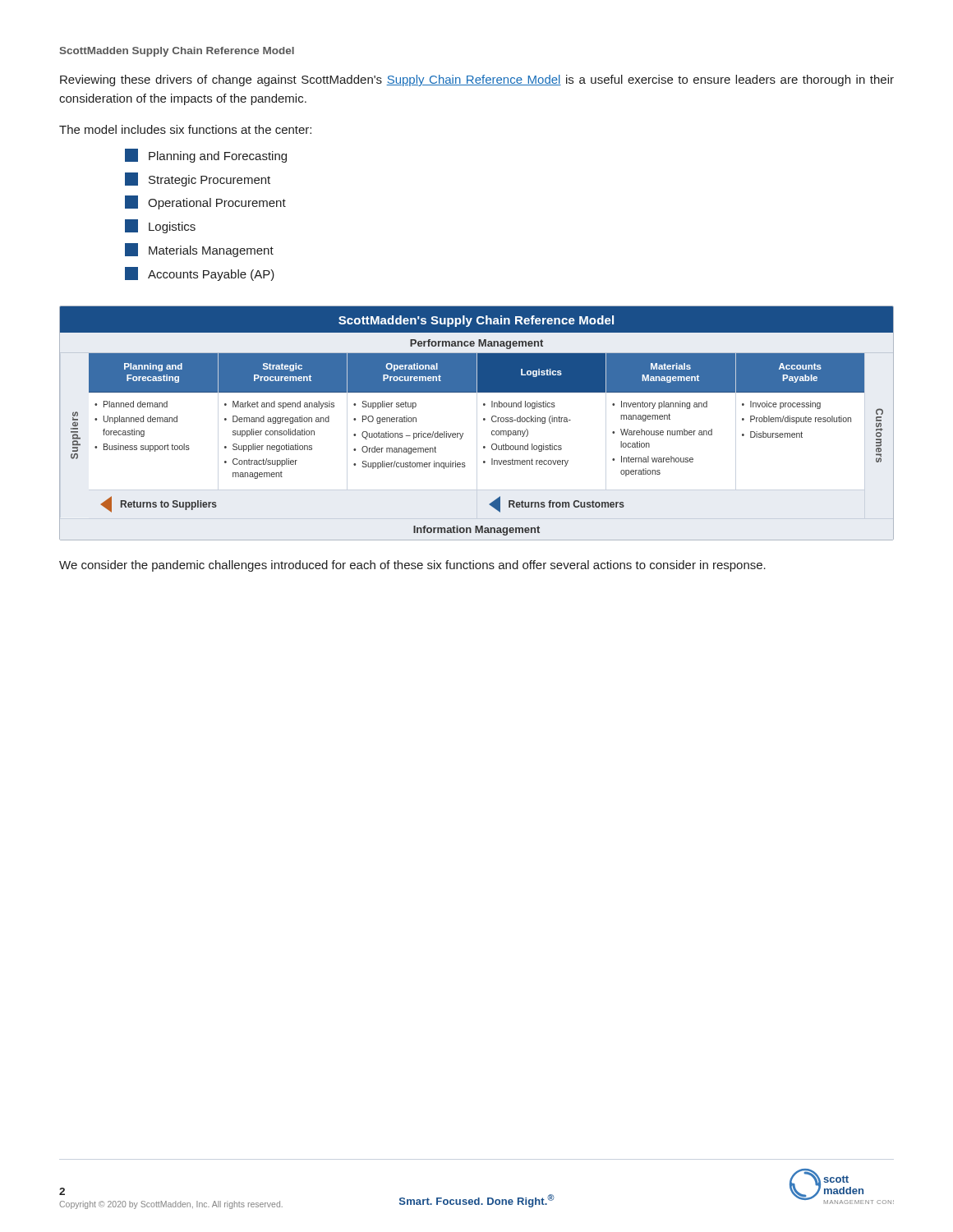Find "ScottMadden Supply Chain Reference Model" on this page
The height and width of the screenshot is (1232, 953).
click(177, 51)
